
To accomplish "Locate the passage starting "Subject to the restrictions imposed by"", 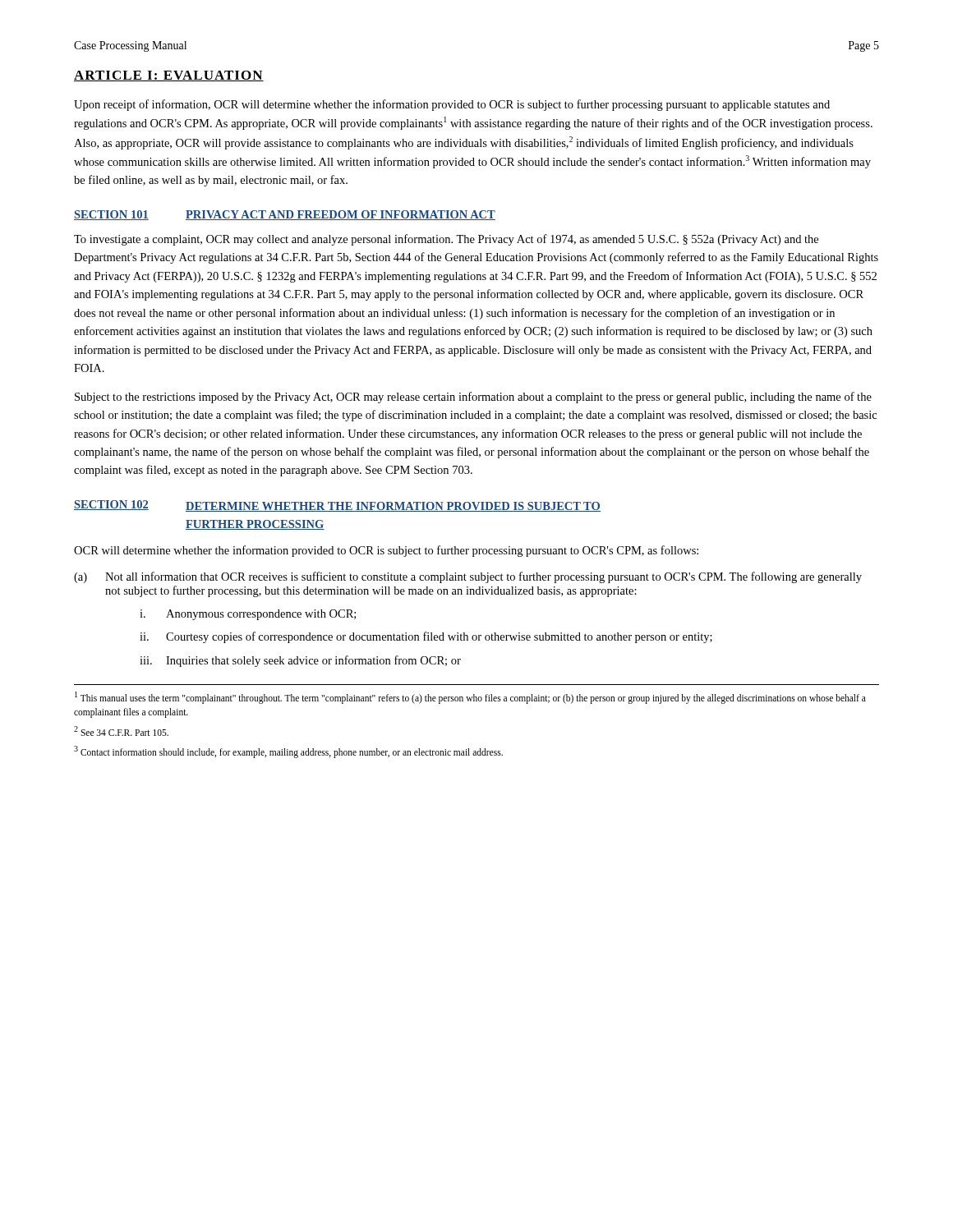I will [x=476, y=433].
